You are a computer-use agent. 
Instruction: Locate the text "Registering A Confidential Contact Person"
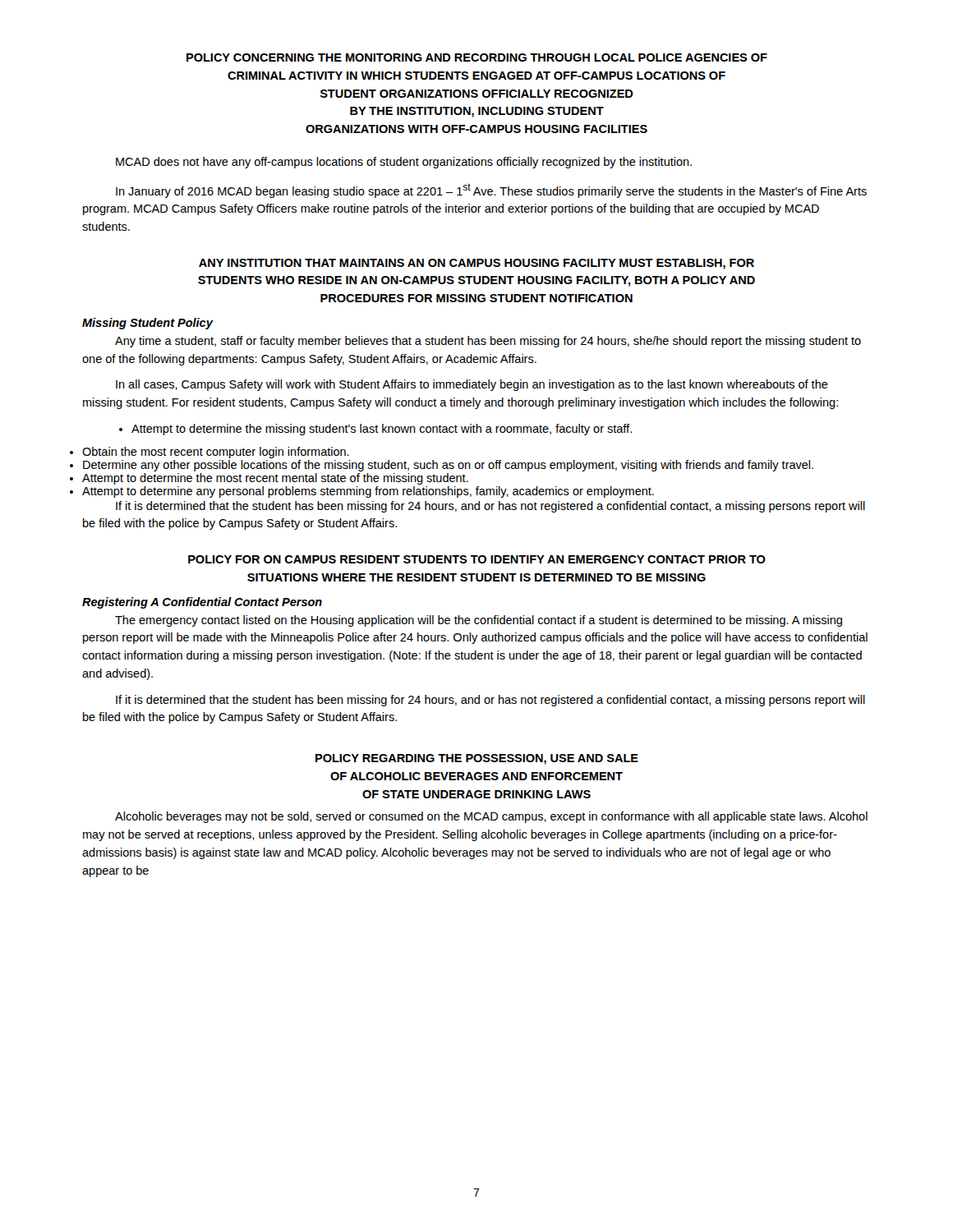[202, 602]
